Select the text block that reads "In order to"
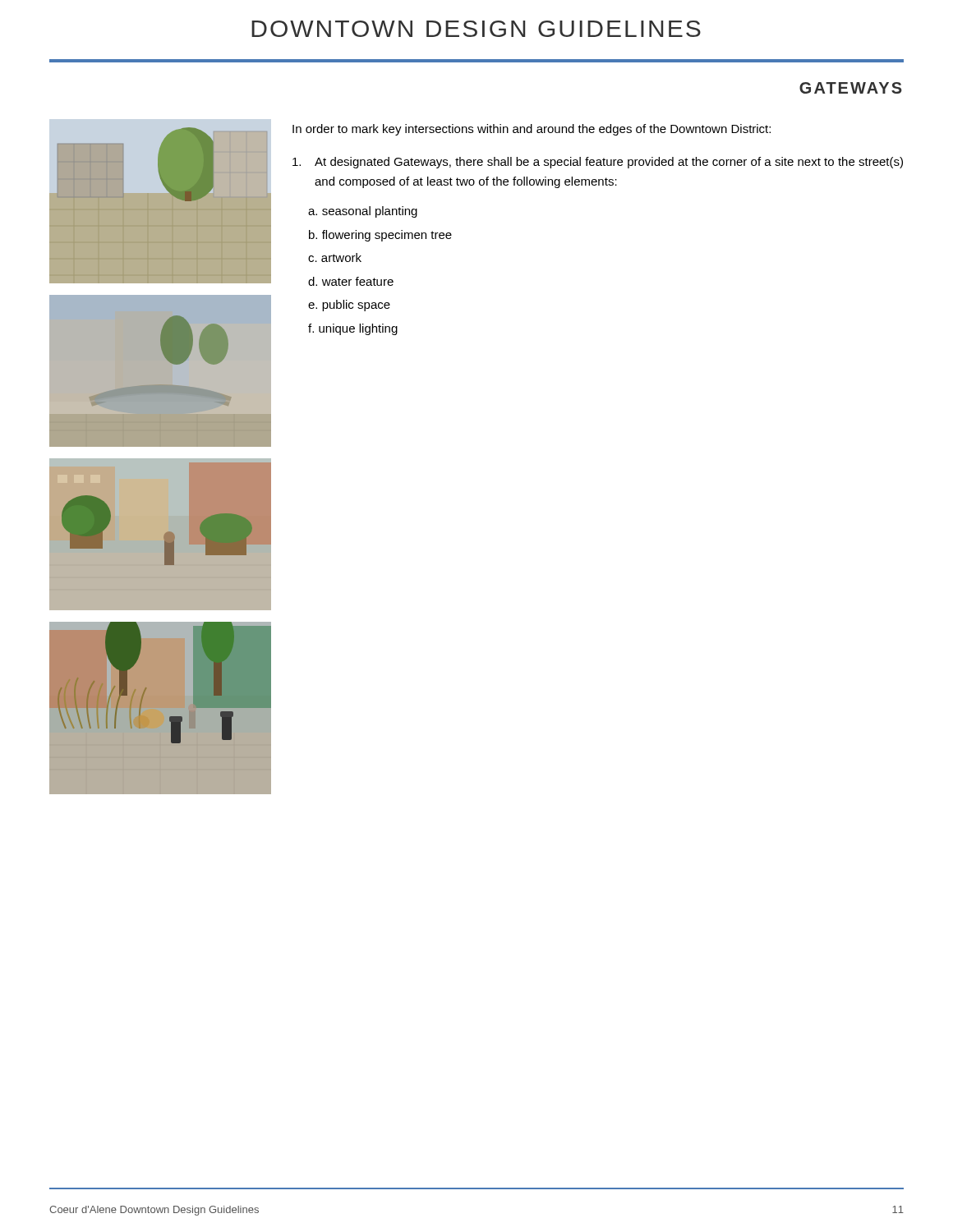 click(532, 129)
